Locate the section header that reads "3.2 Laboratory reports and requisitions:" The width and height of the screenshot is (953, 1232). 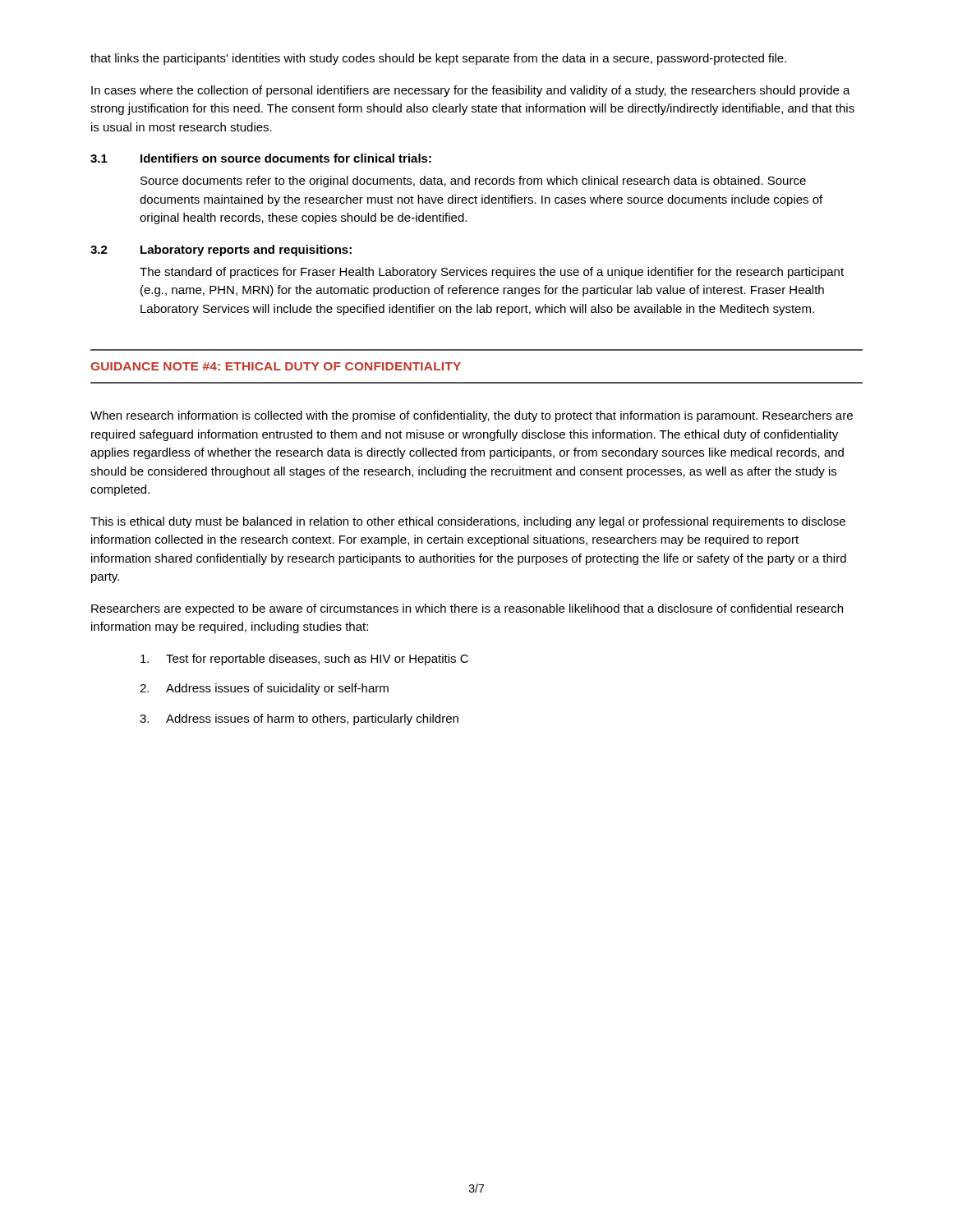pos(221,249)
